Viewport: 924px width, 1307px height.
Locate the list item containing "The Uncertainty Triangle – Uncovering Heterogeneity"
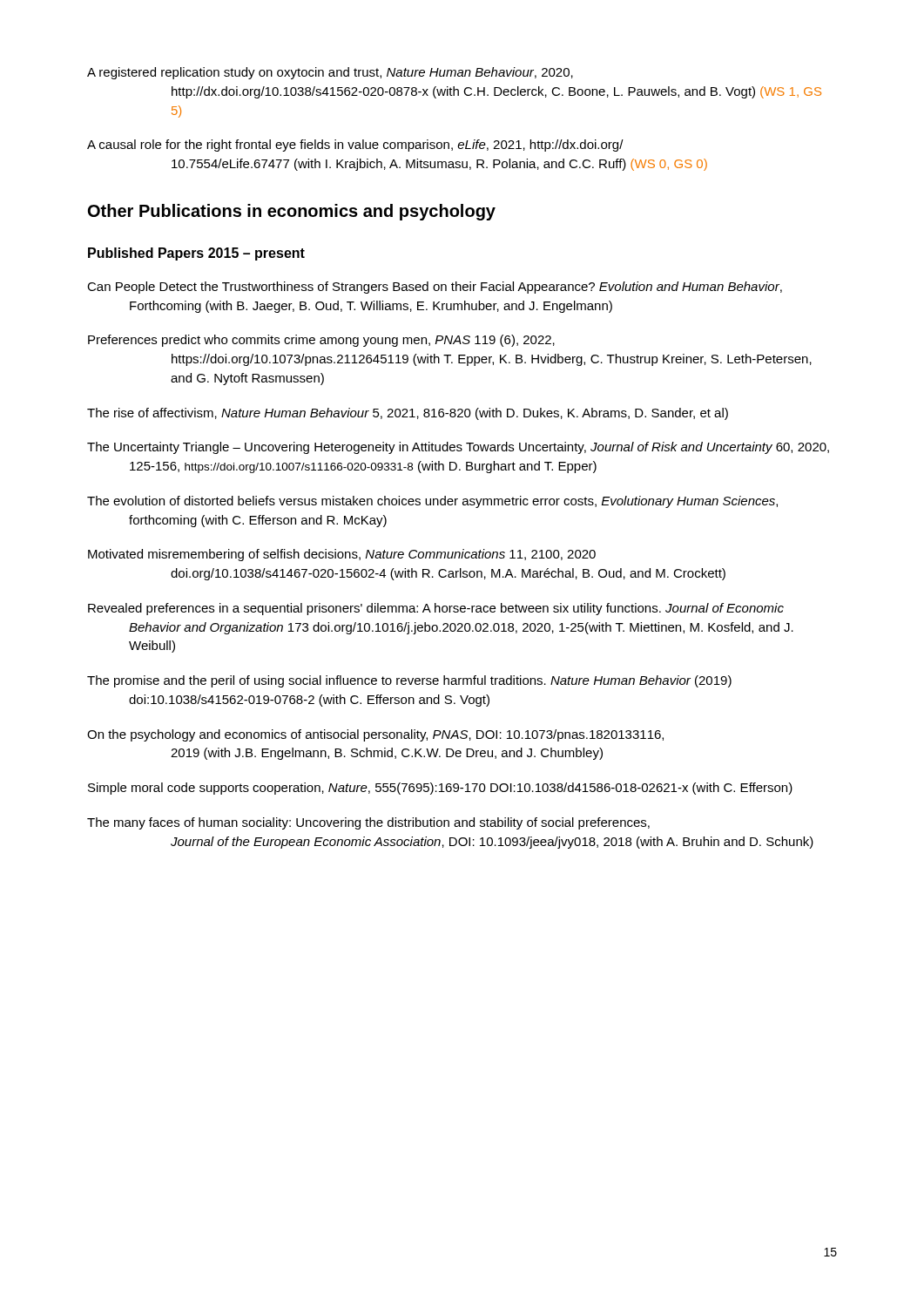pos(459,456)
